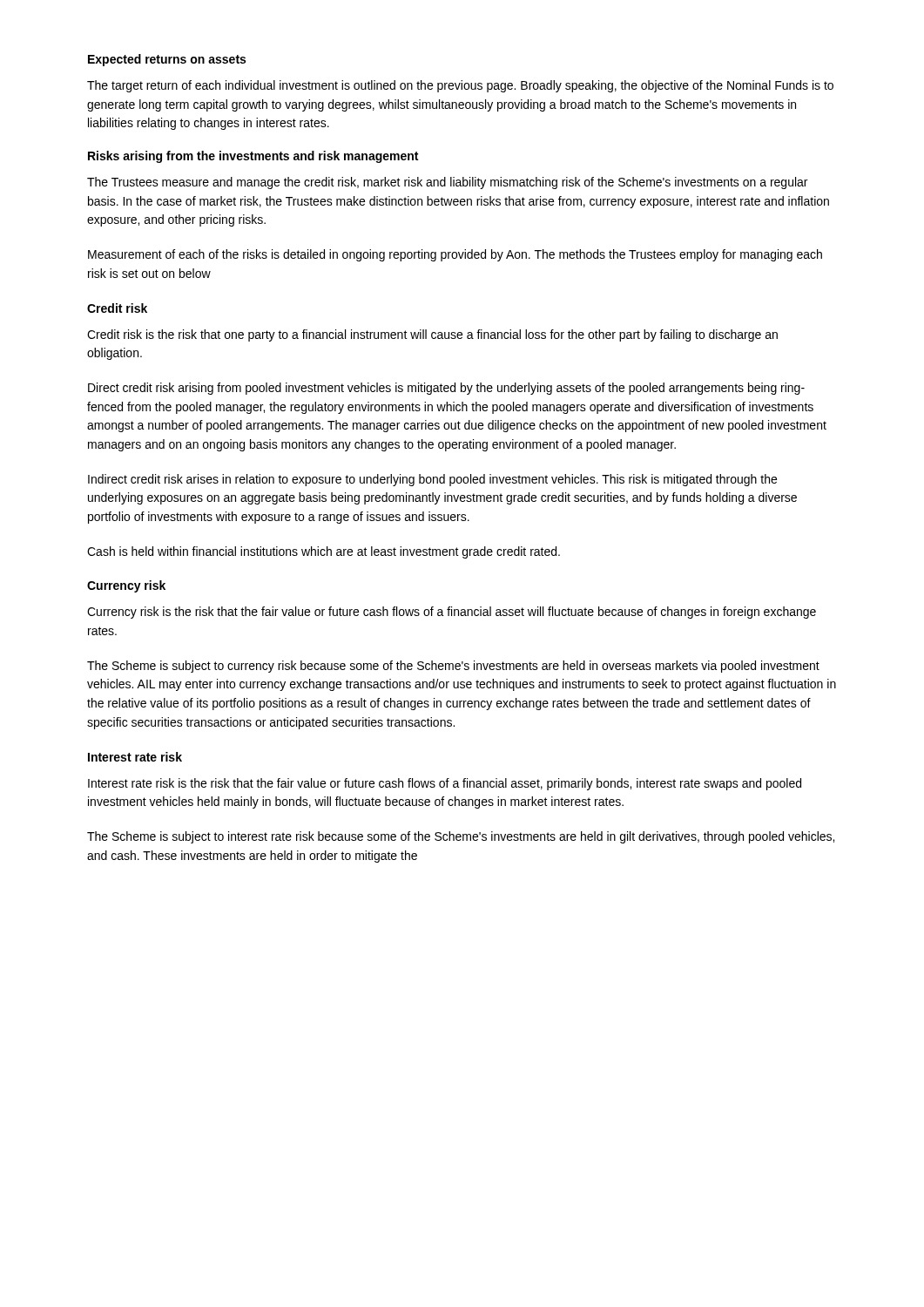The width and height of the screenshot is (924, 1307).
Task: Find the text block with the text "Currency risk is the risk that the fair"
Action: 452,621
